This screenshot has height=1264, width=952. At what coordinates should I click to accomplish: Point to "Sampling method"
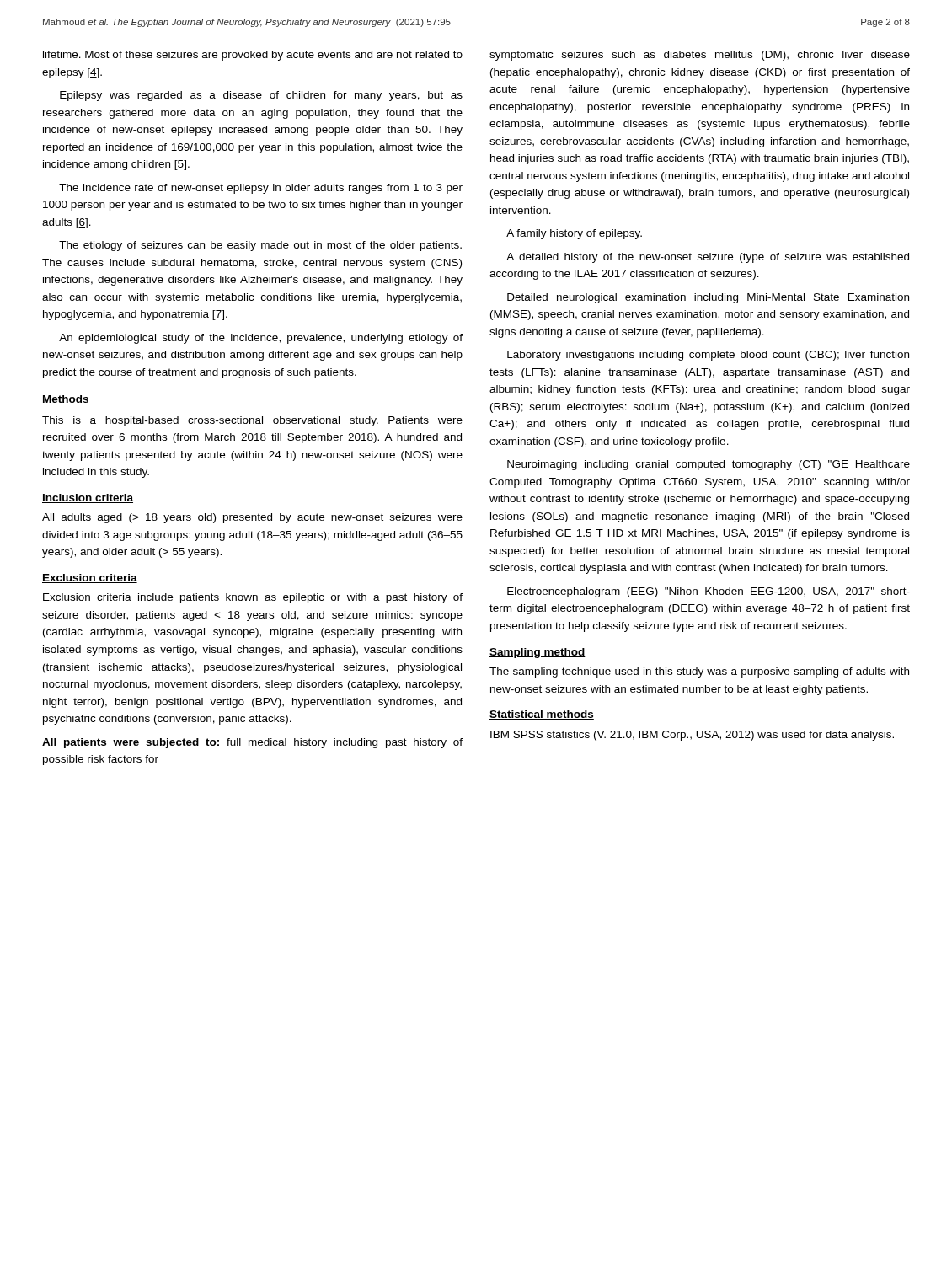pyautogui.click(x=537, y=651)
